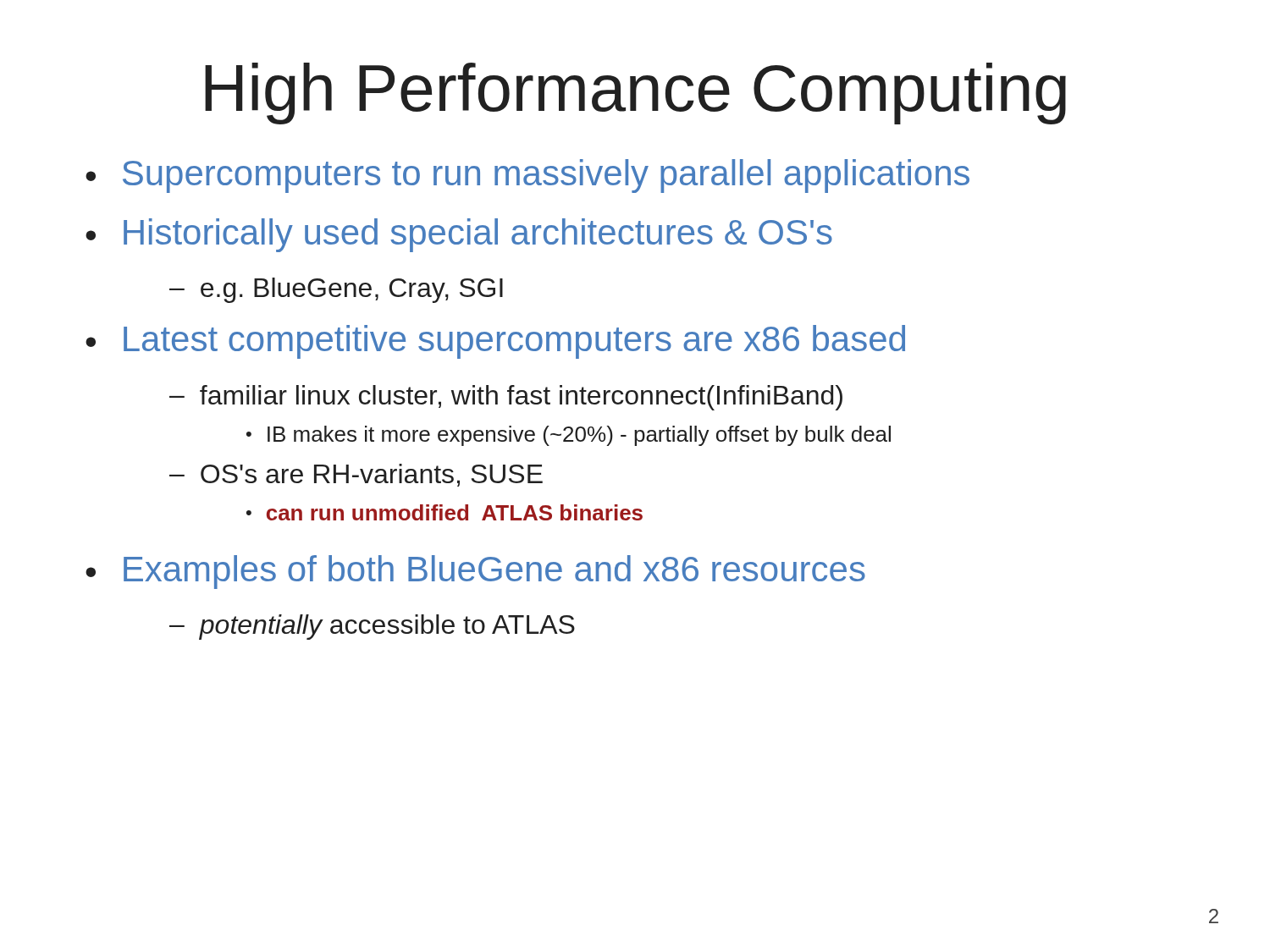This screenshot has height=952, width=1270.
Task: Point to the block beginning "• can run unmodified"
Action: pyautogui.click(x=444, y=514)
